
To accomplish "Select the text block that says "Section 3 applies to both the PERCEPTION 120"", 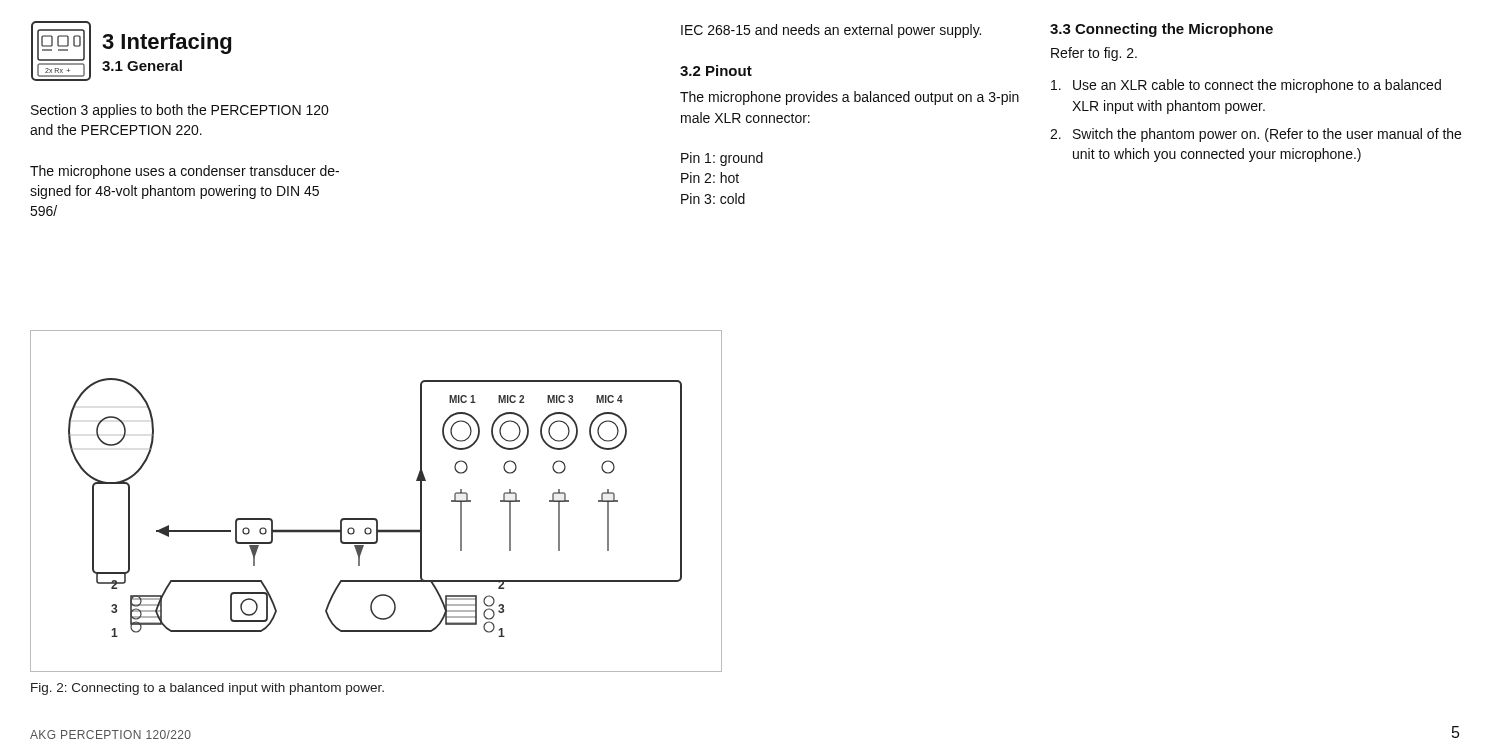I will tap(185, 161).
